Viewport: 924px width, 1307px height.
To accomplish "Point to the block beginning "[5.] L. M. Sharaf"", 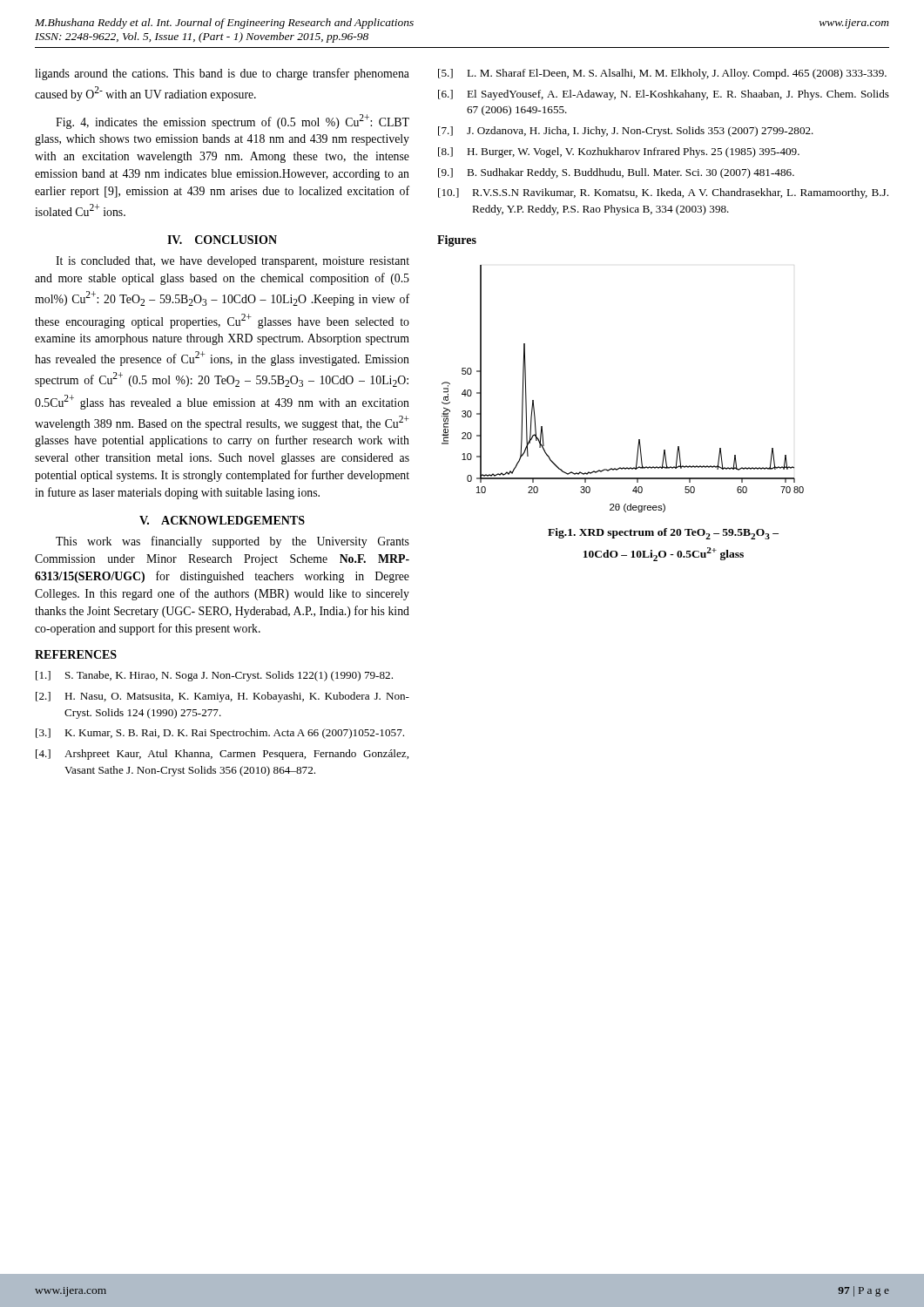I will (x=662, y=74).
